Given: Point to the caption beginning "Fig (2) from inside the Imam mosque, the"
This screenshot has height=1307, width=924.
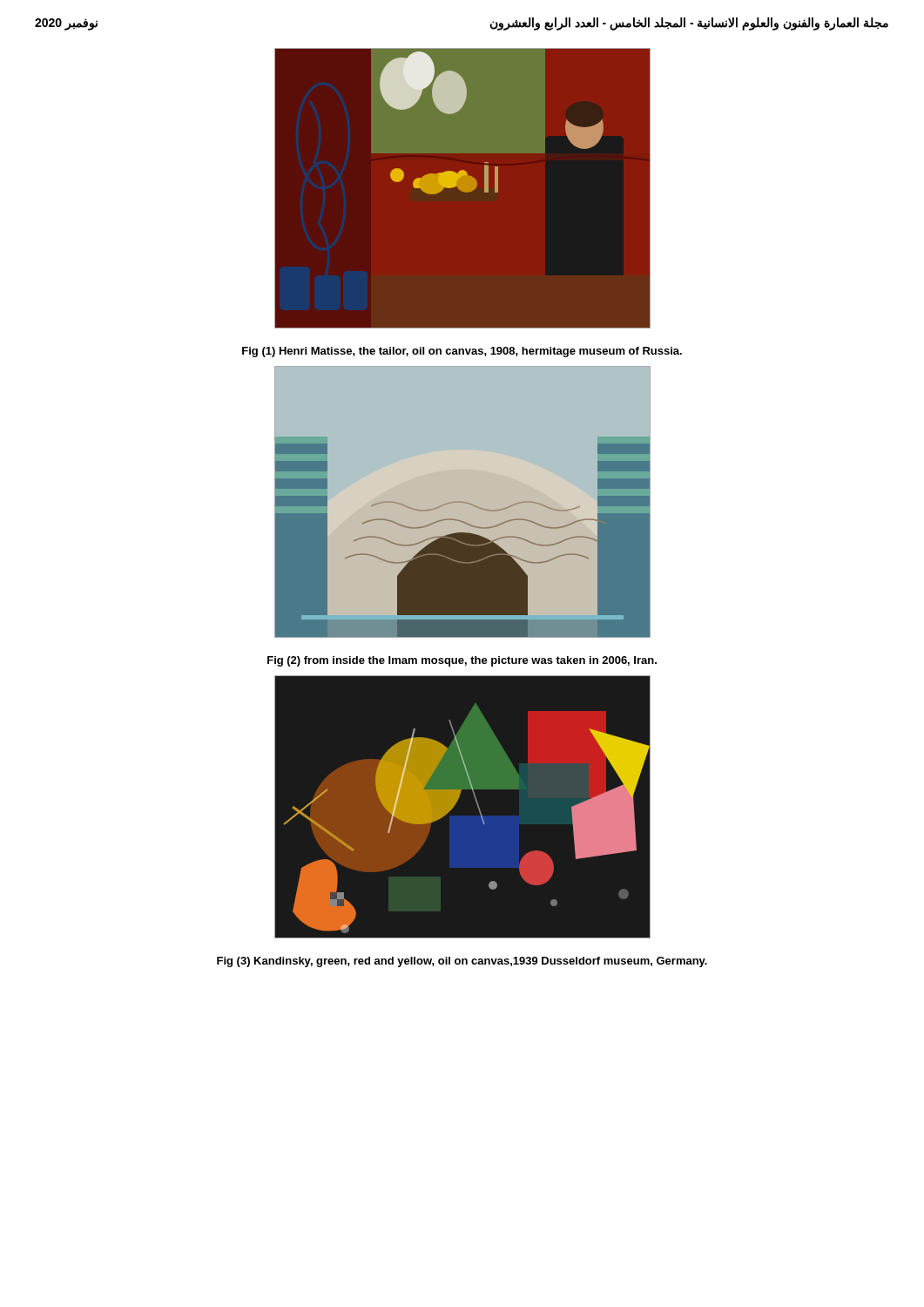Looking at the screenshot, I should click(462, 660).
